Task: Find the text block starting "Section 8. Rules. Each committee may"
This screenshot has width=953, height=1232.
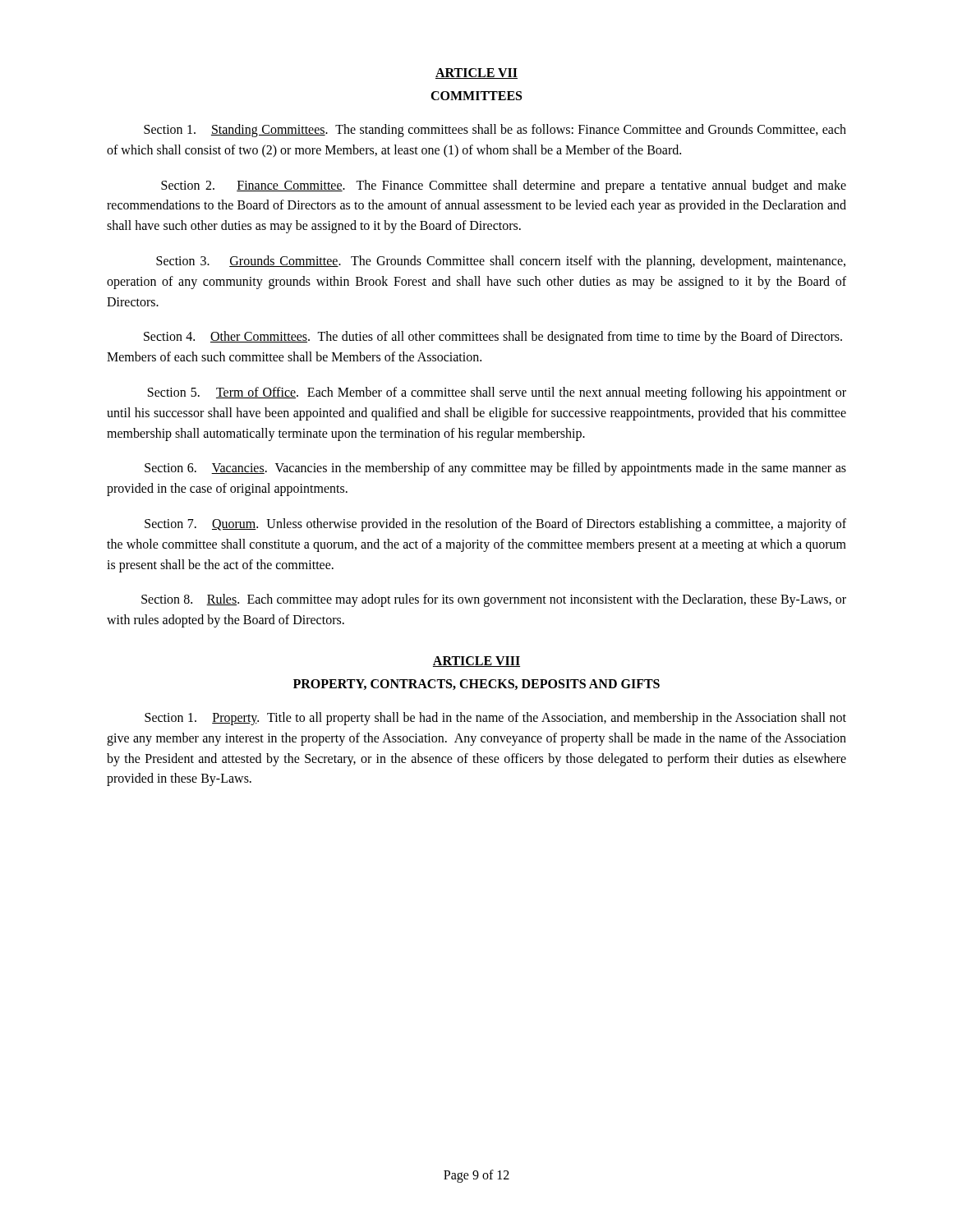Action: click(x=476, y=610)
